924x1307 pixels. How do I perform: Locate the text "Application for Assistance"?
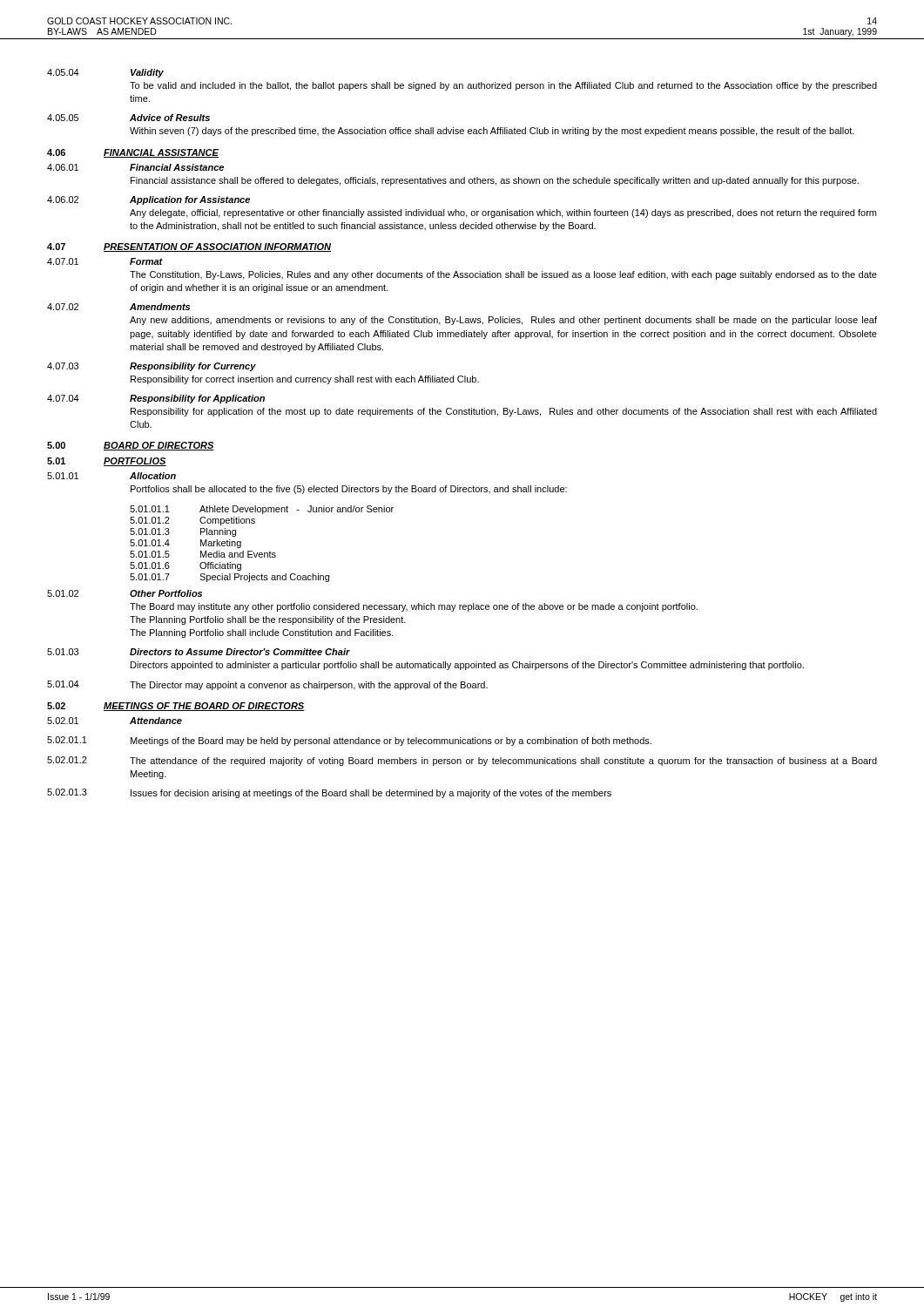(190, 199)
